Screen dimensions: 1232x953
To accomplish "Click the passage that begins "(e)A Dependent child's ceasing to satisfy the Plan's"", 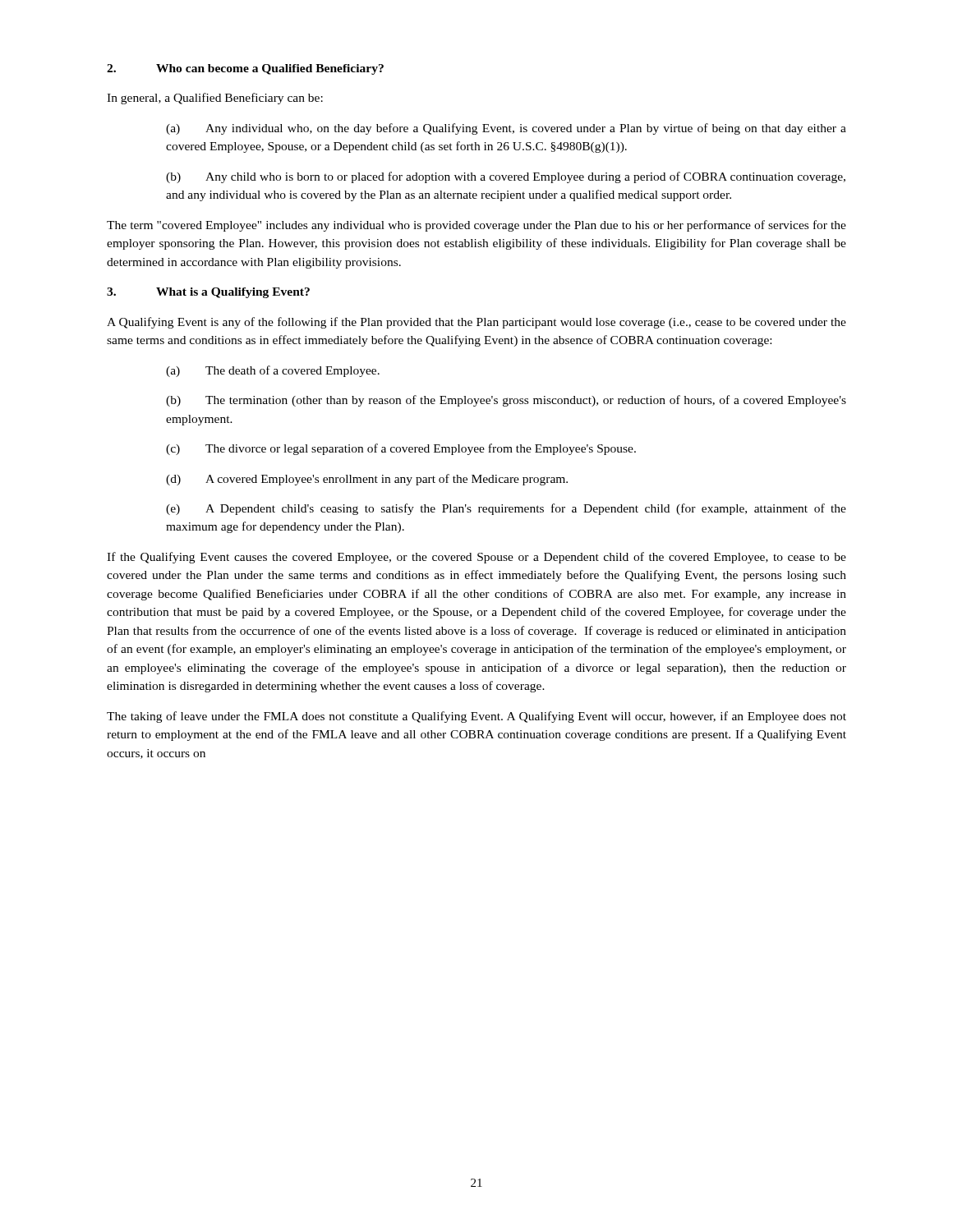I will pyautogui.click(x=506, y=516).
